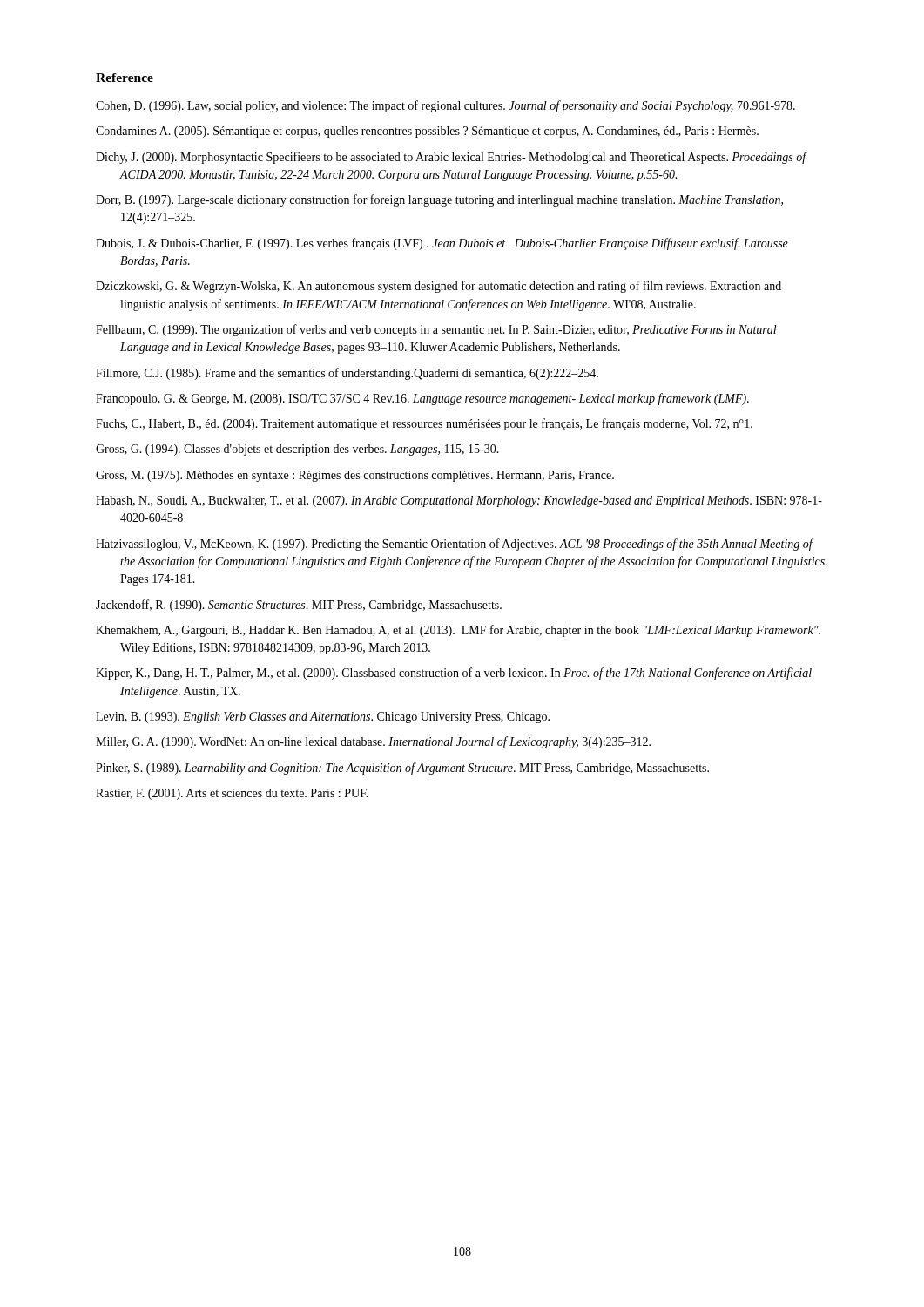The image size is (924, 1307).
Task: Select the element starting "Dichy, J. (2000)."
Action: click(x=451, y=166)
